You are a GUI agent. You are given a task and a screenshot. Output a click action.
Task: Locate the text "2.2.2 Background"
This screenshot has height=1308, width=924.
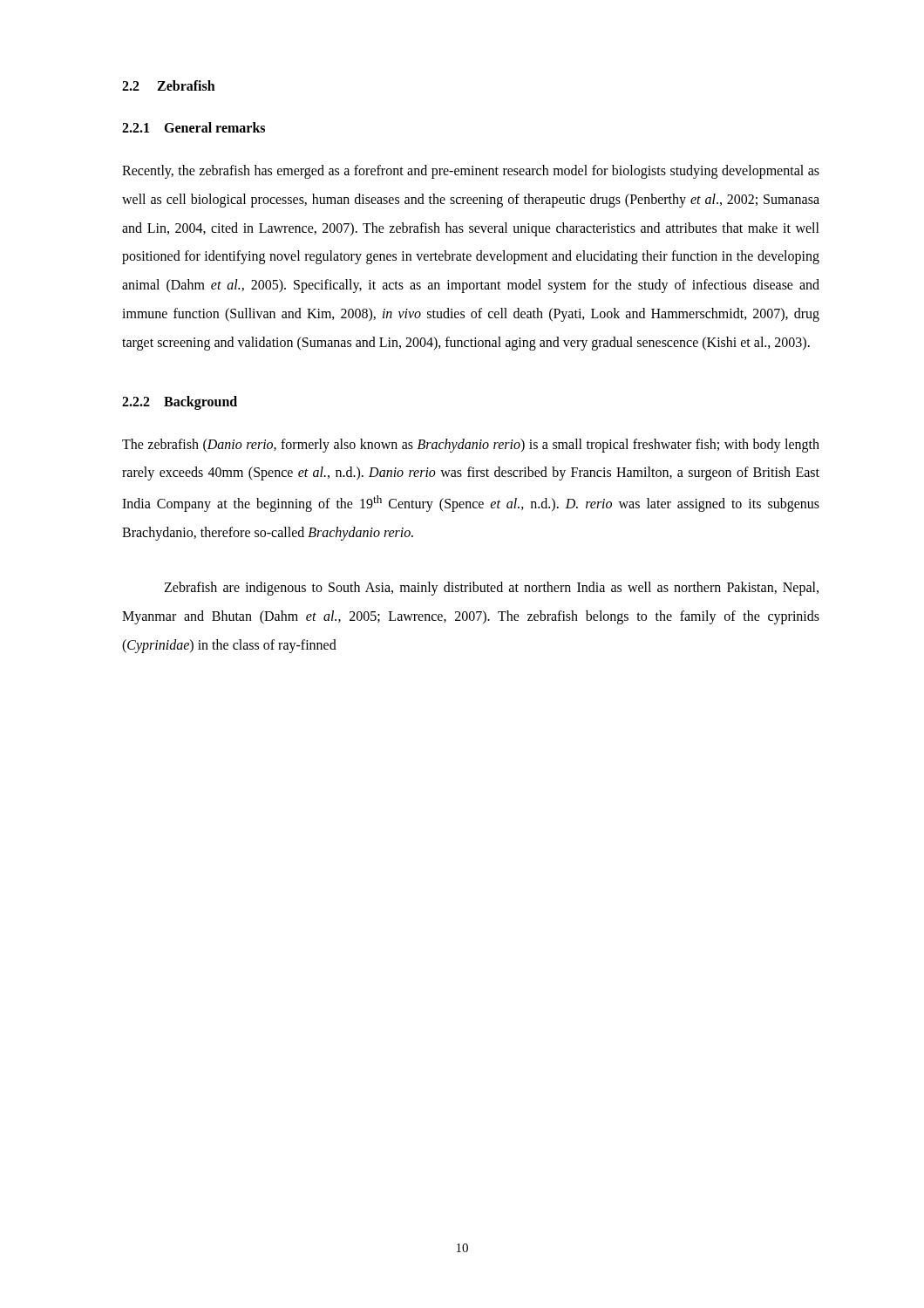coord(180,401)
